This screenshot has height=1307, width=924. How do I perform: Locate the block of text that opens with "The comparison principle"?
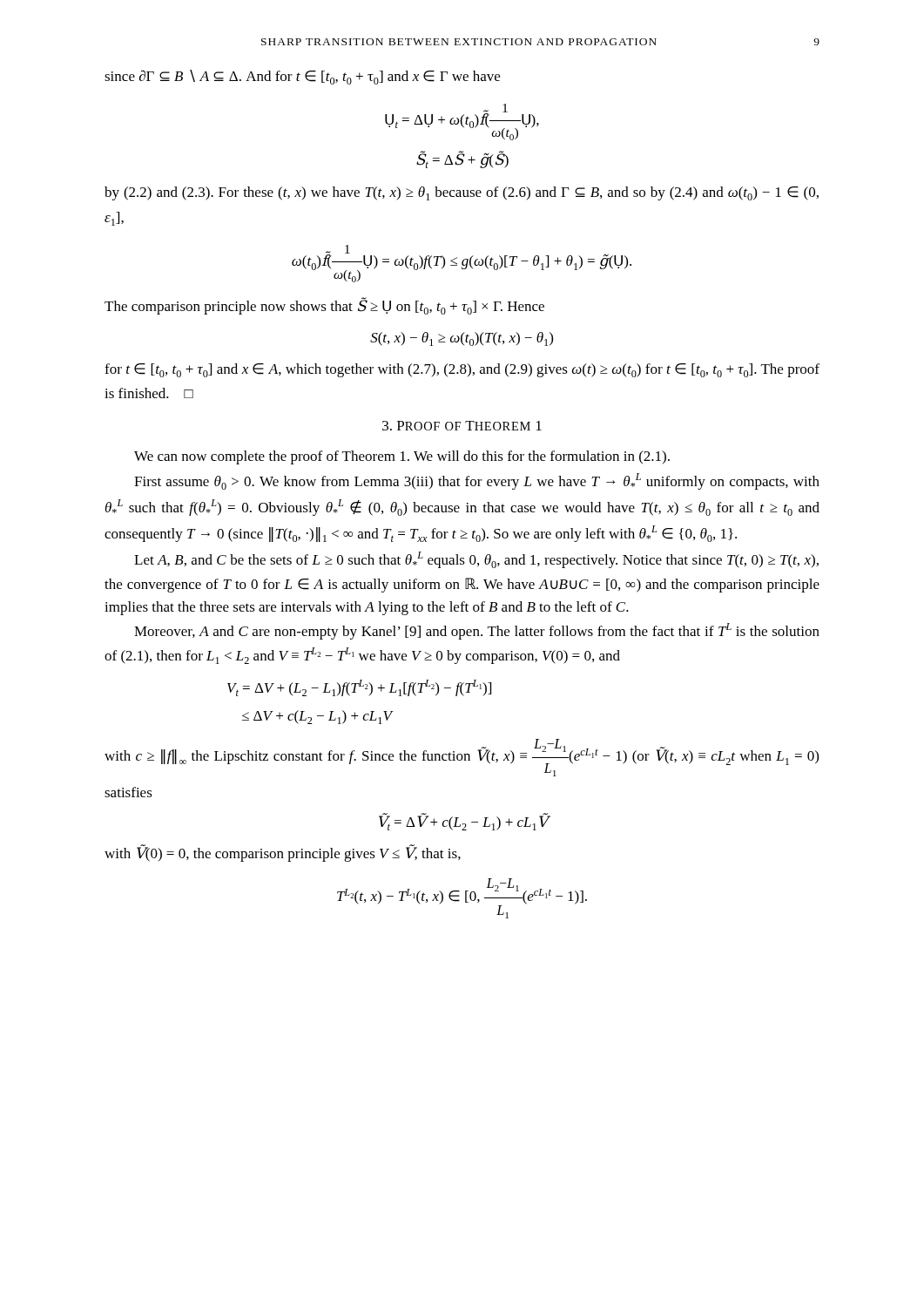(x=462, y=307)
